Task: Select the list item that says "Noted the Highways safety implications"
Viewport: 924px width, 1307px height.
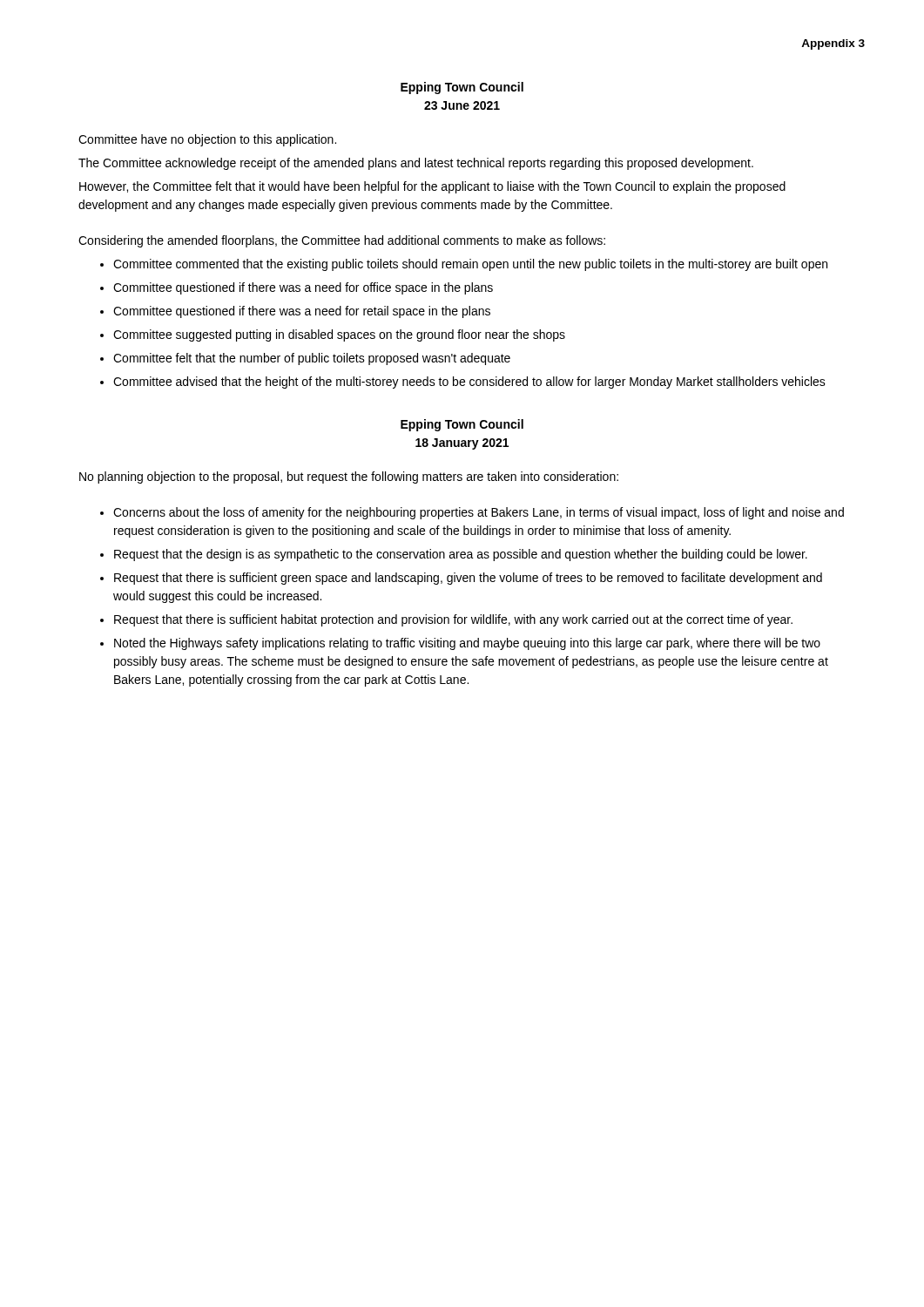Action: click(471, 661)
